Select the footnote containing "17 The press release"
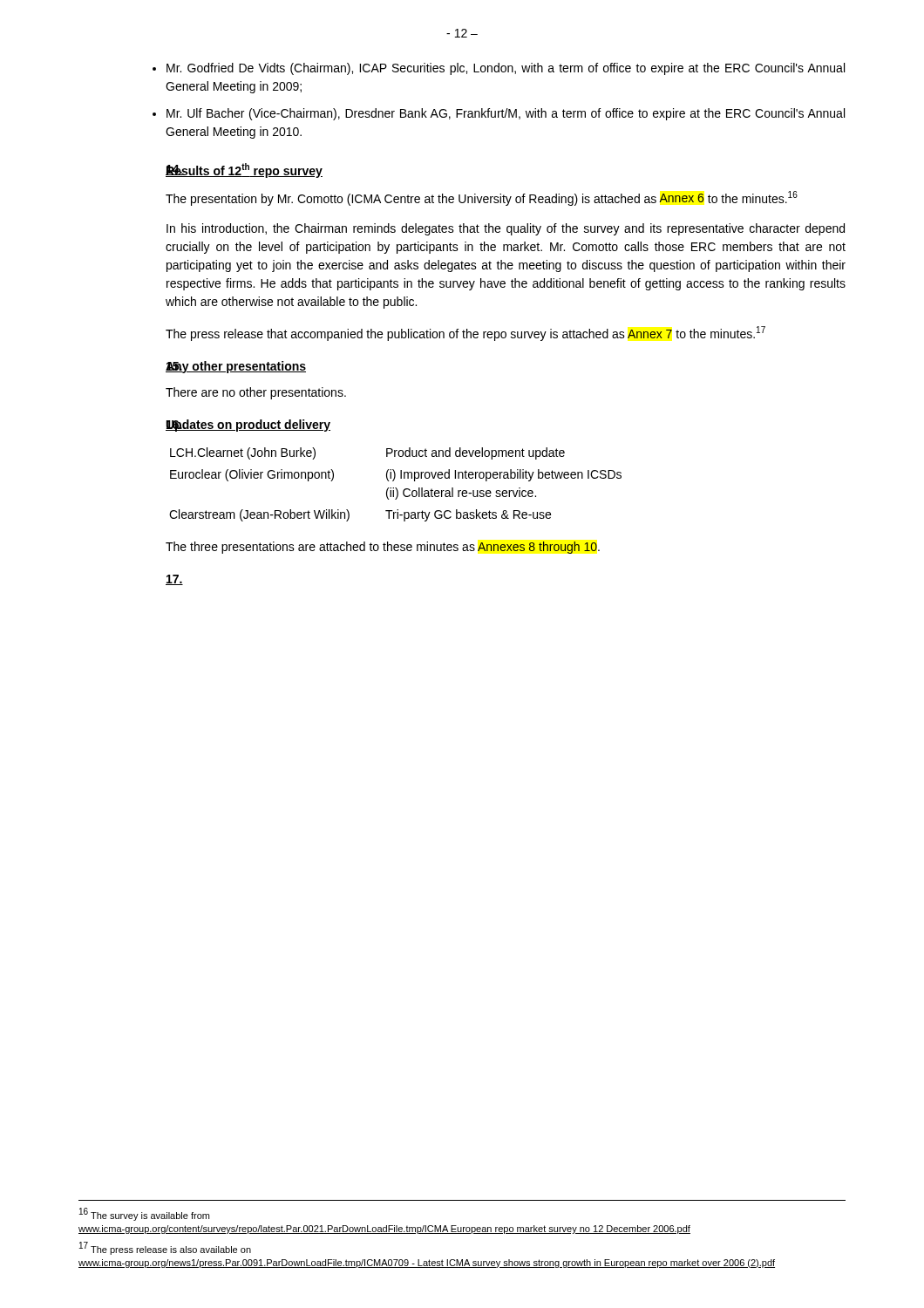924x1308 pixels. click(427, 1254)
